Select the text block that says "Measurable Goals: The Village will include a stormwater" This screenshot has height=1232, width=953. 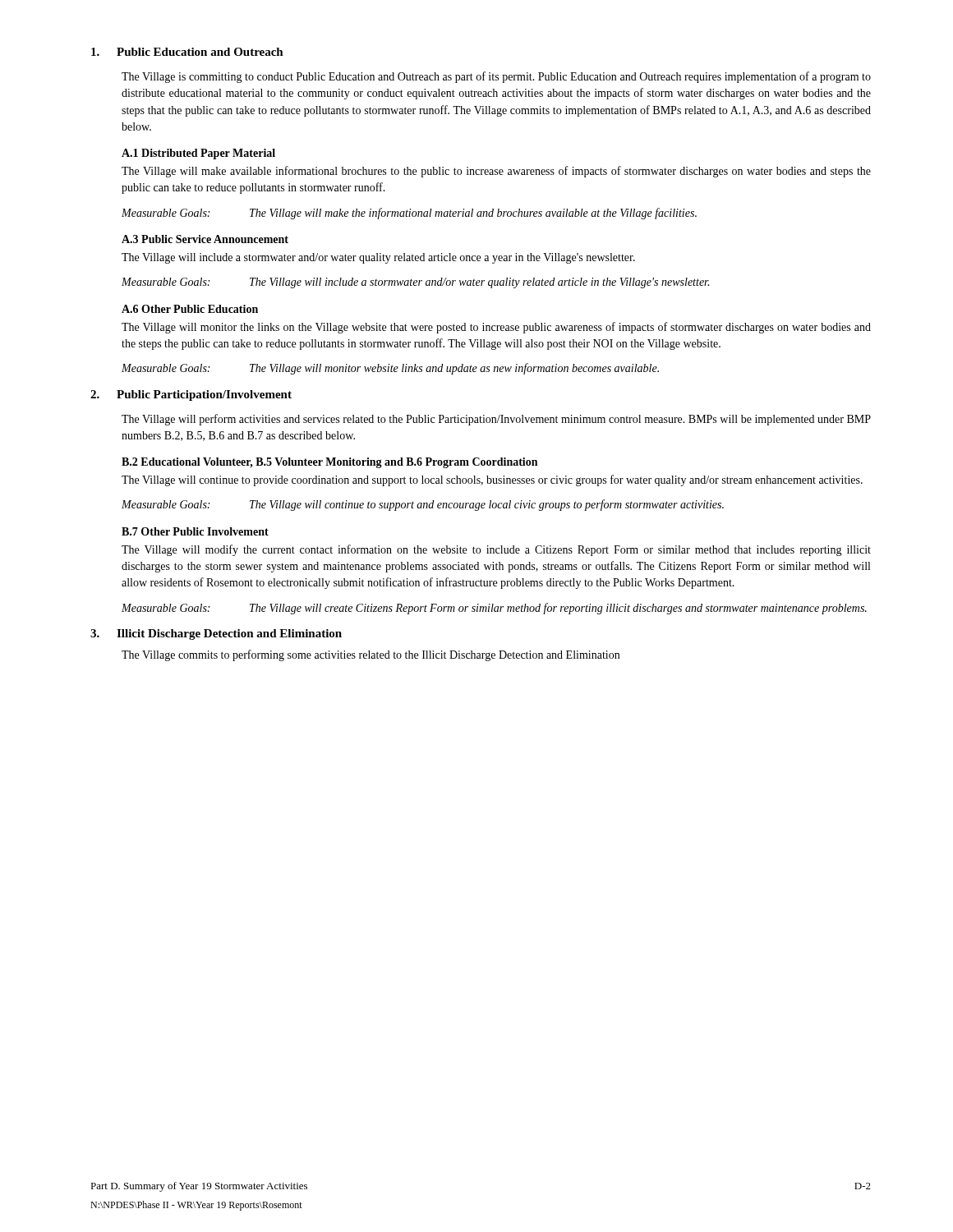[496, 283]
